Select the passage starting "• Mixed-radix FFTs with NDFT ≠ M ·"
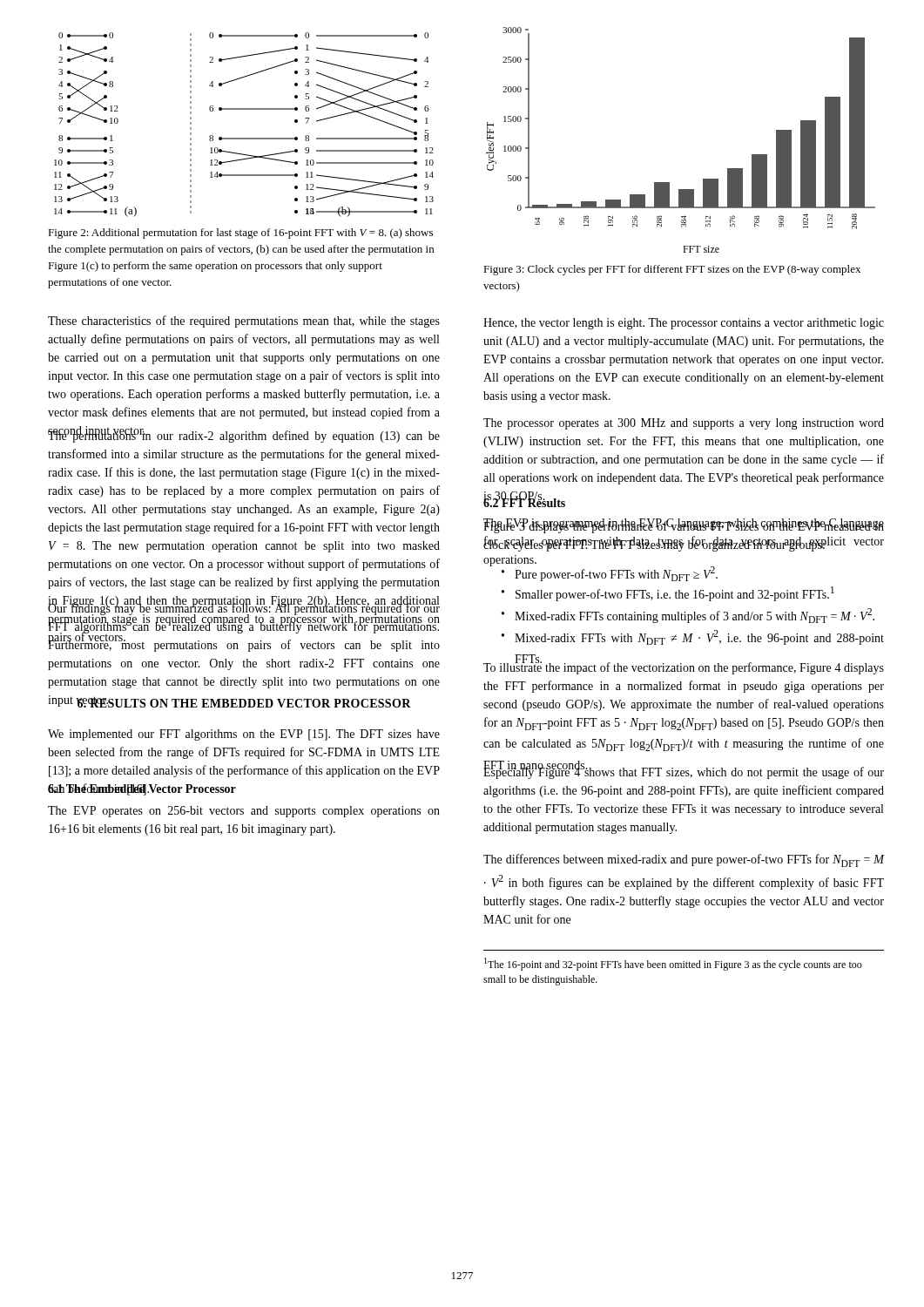The image size is (924, 1307). (x=692, y=648)
